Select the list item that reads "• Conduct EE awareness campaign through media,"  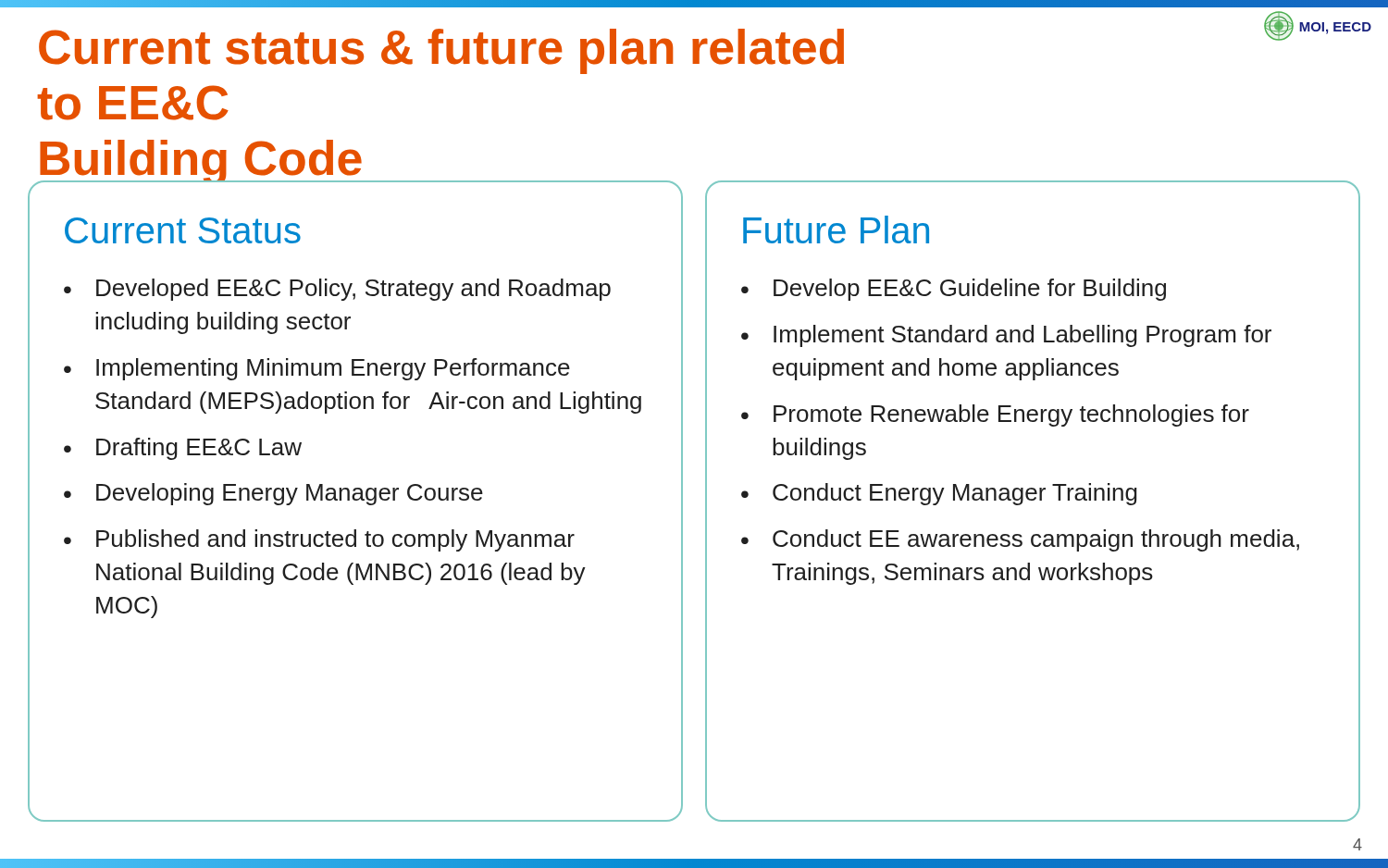point(1033,556)
